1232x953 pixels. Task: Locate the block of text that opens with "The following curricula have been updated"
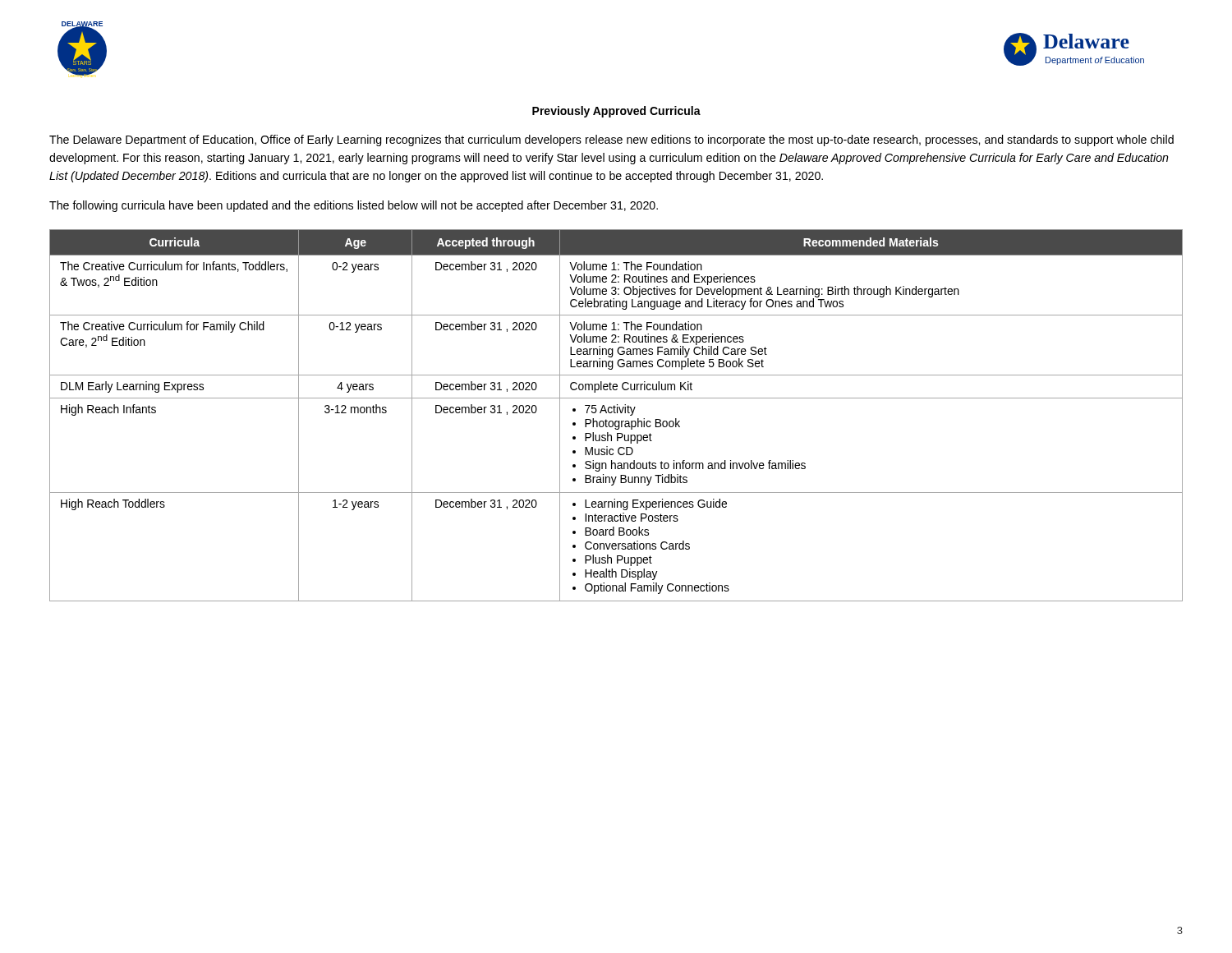tap(354, 205)
